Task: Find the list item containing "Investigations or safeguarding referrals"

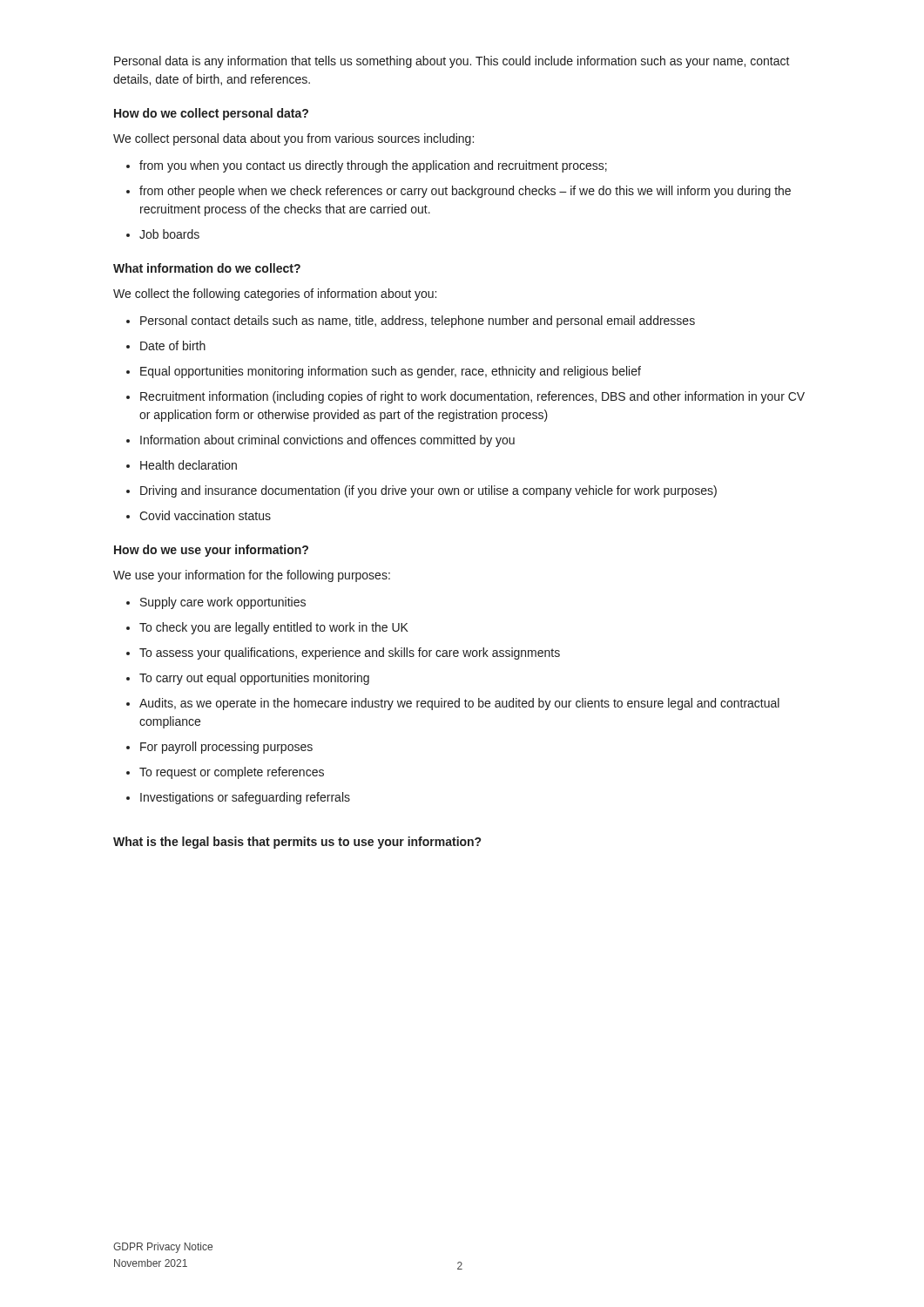Action: 245,797
